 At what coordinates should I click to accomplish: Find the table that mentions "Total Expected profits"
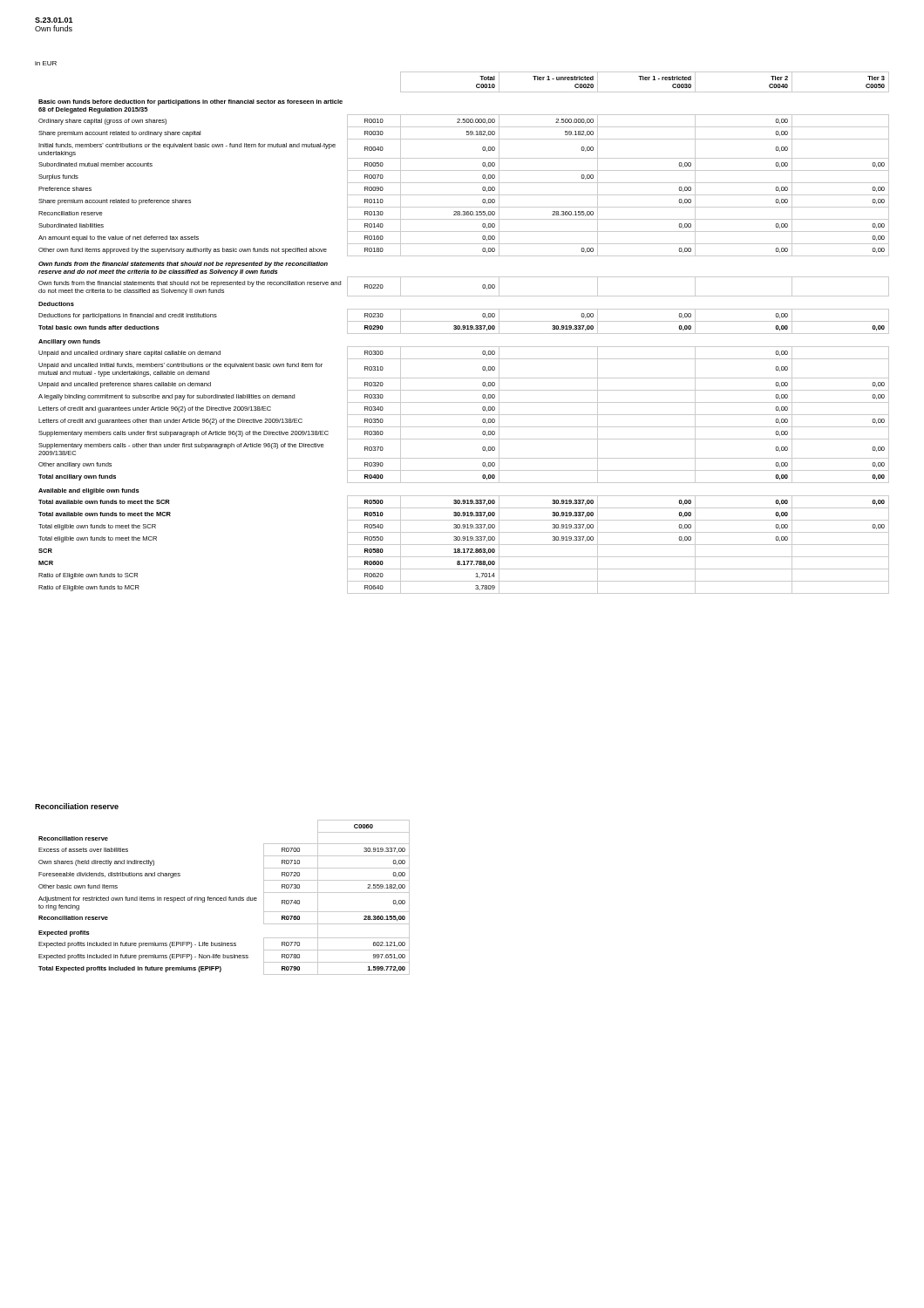222,897
